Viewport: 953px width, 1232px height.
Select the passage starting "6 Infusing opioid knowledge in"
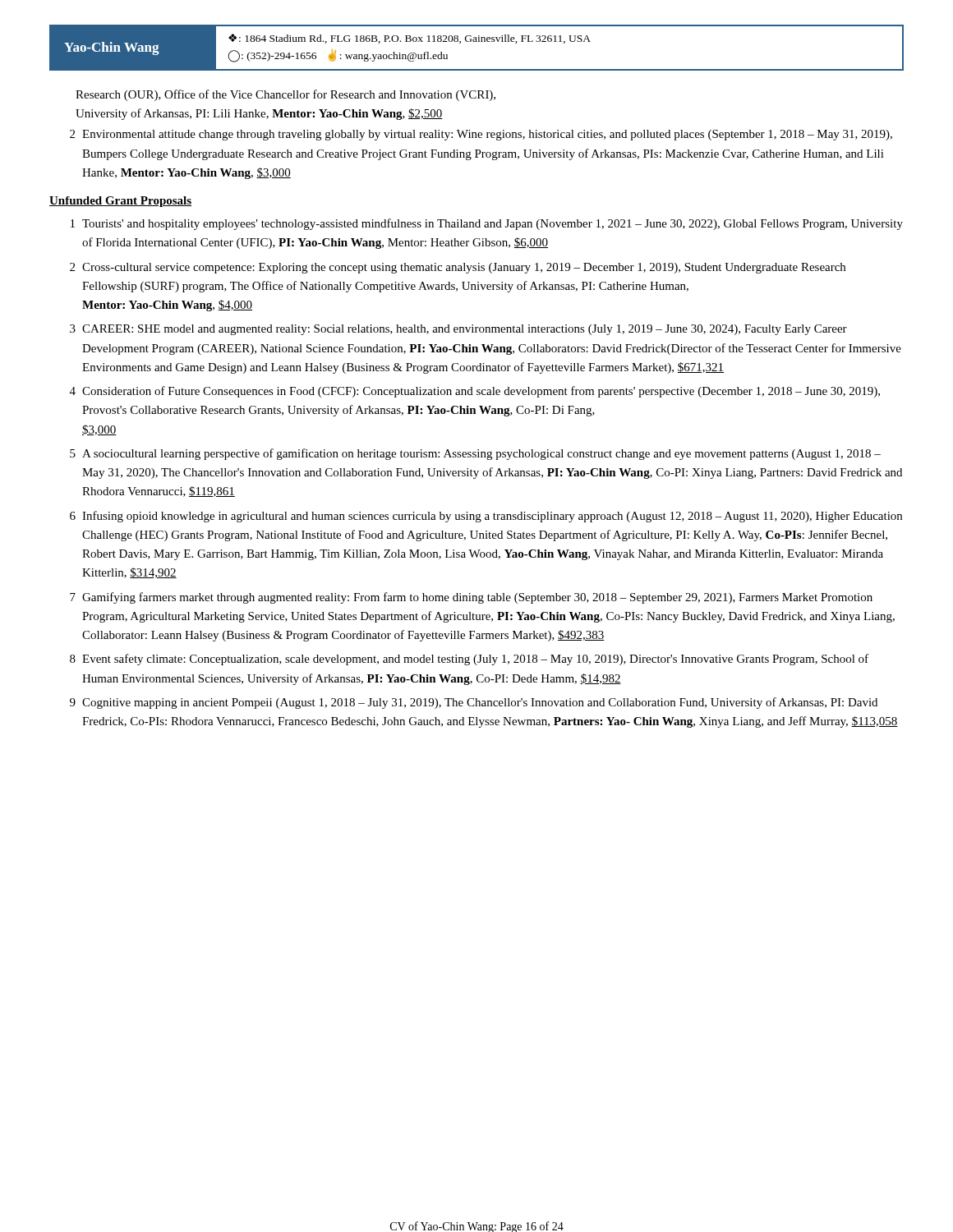click(476, 545)
